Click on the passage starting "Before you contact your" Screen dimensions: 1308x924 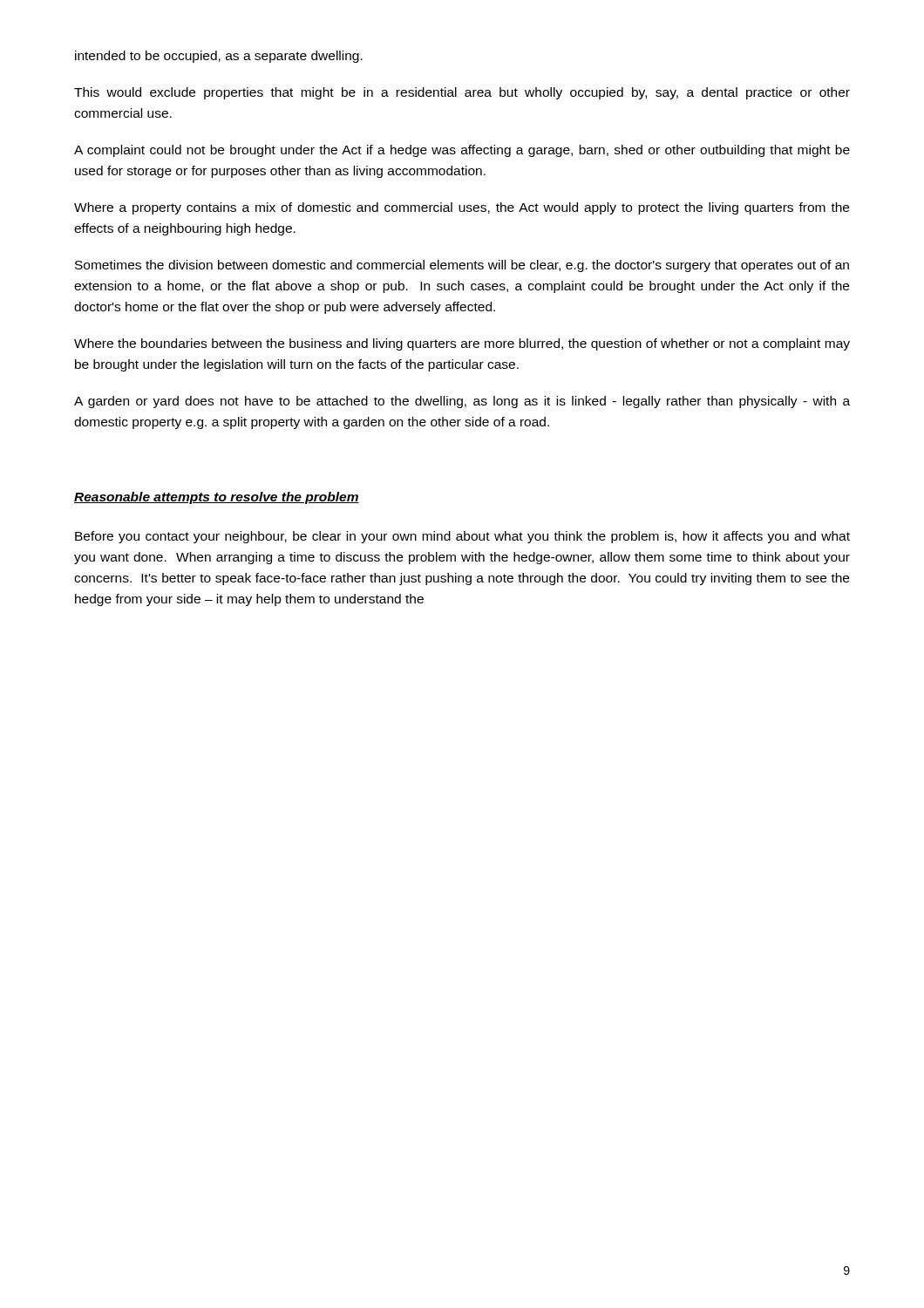tap(462, 567)
